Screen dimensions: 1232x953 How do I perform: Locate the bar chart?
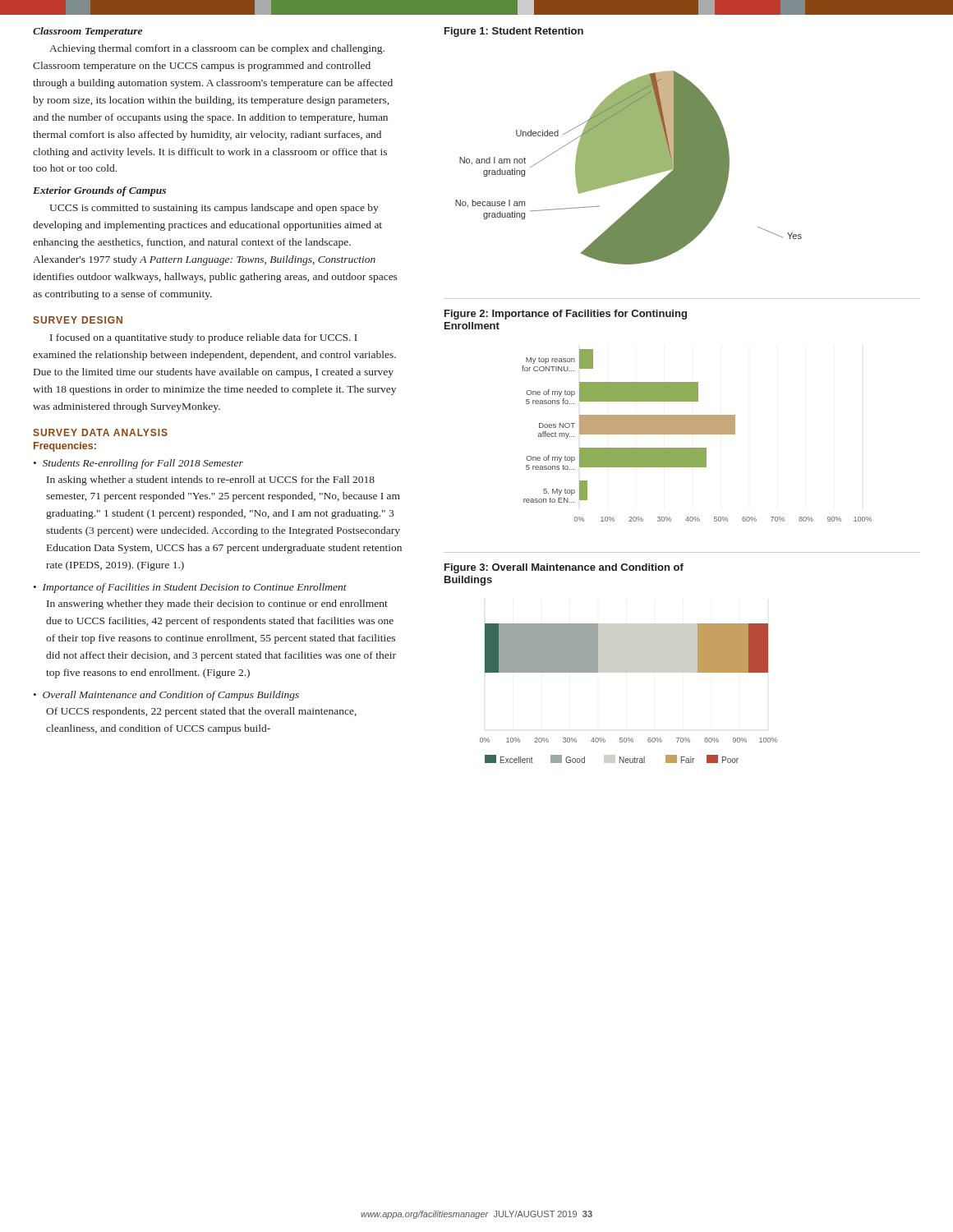pyautogui.click(x=682, y=441)
